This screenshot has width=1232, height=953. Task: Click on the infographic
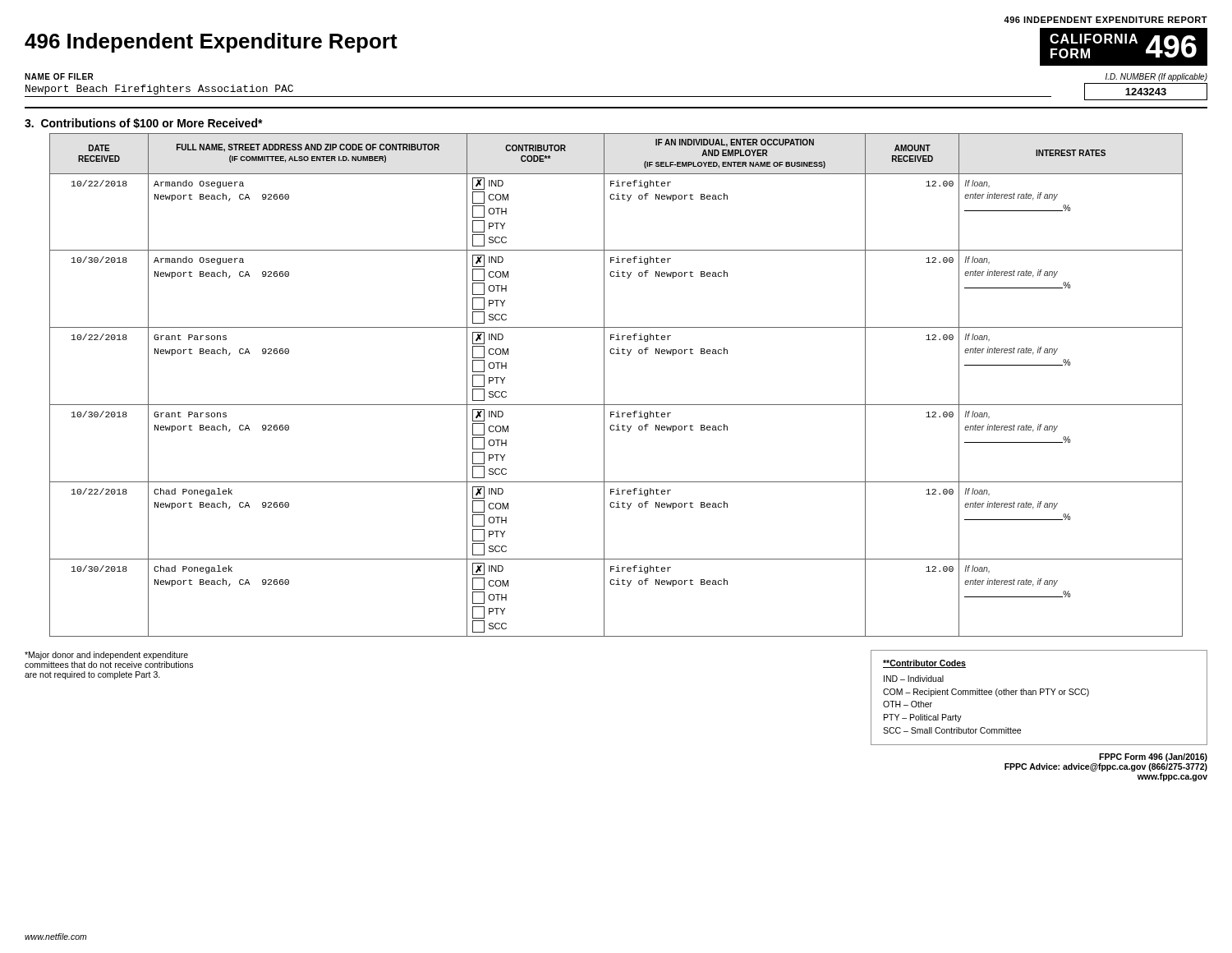[x=1124, y=47]
